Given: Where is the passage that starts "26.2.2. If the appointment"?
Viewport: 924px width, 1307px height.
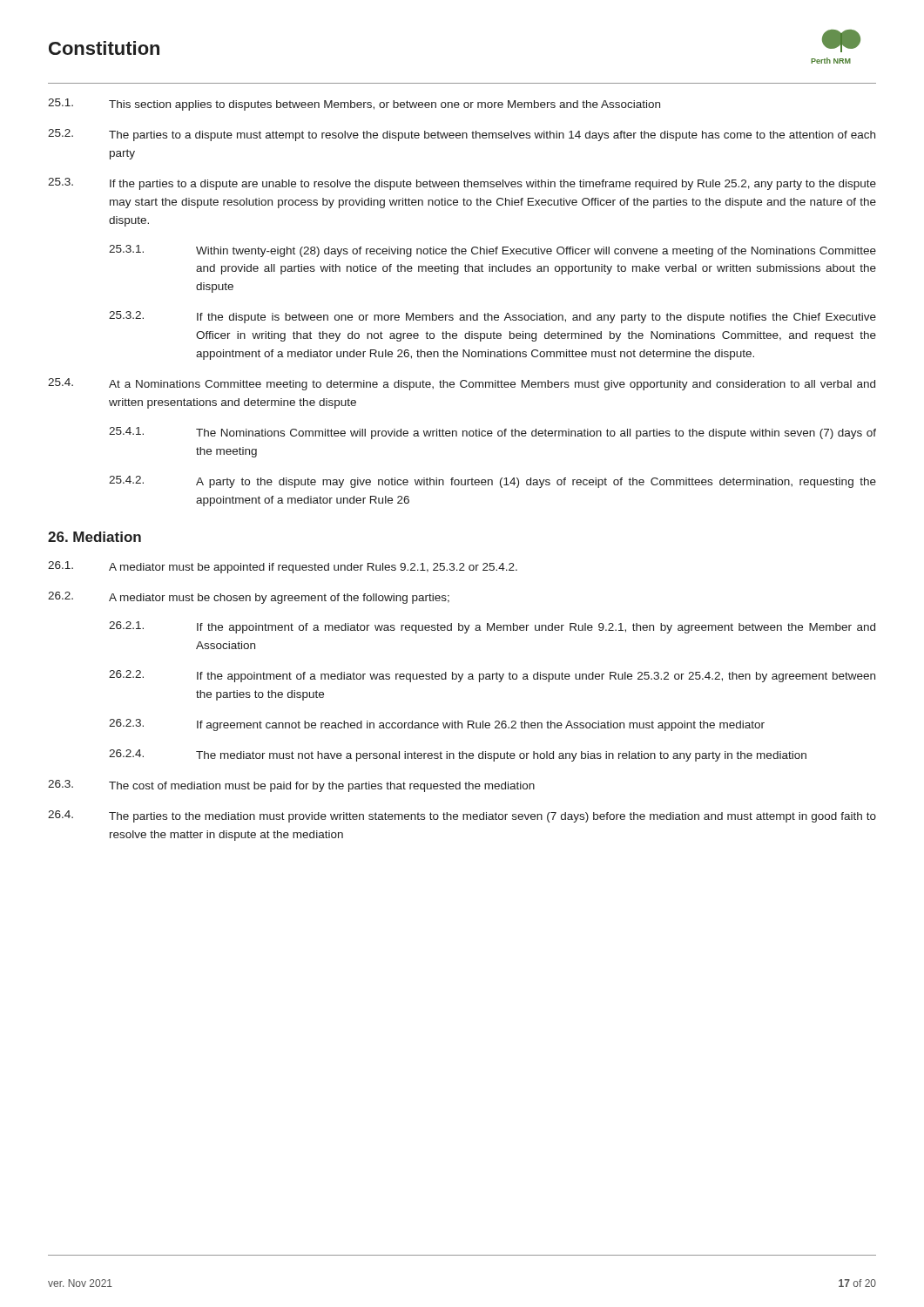Looking at the screenshot, I should coord(492,686).
